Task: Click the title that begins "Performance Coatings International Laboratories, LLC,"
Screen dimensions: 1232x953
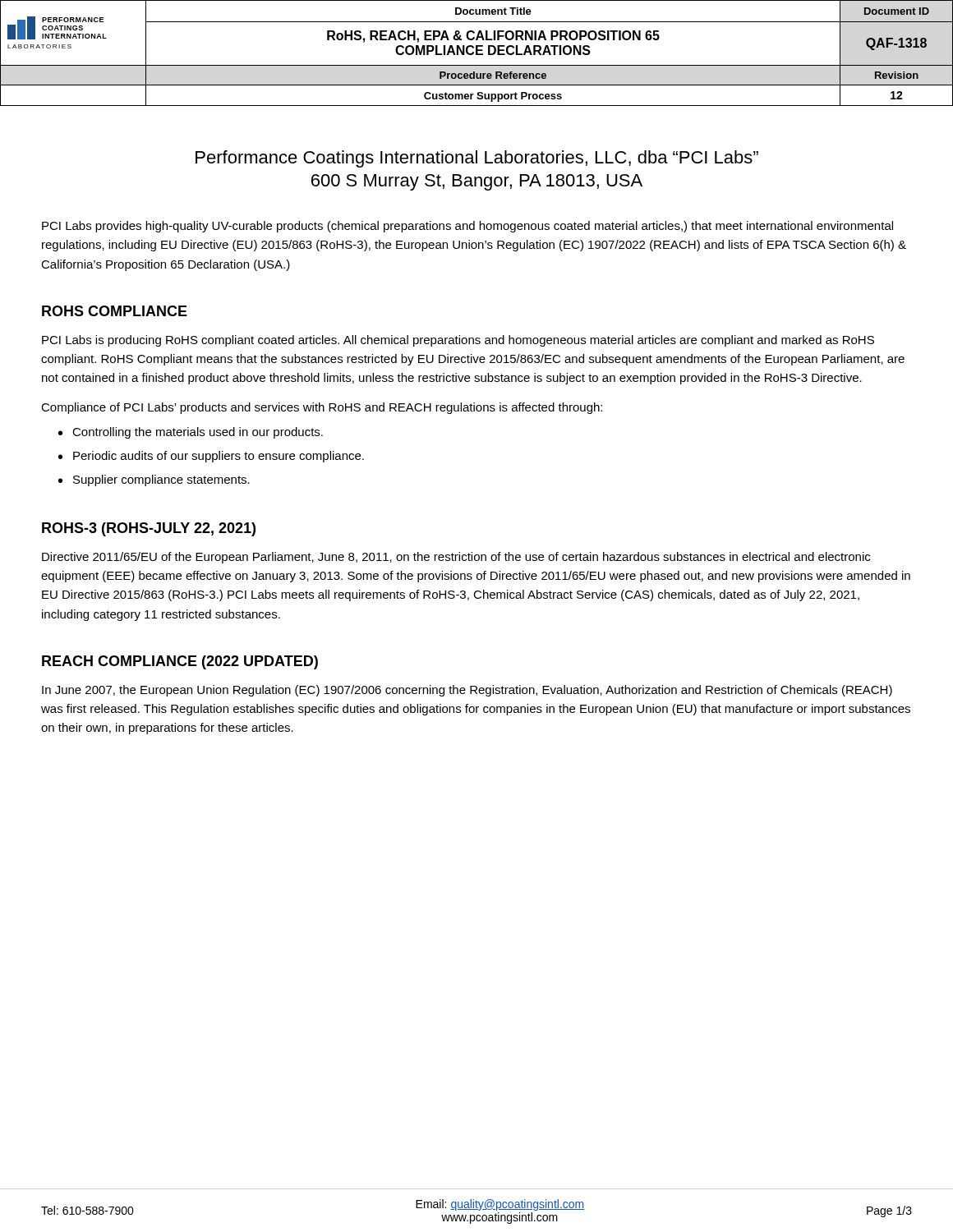Action: (476, 169)
